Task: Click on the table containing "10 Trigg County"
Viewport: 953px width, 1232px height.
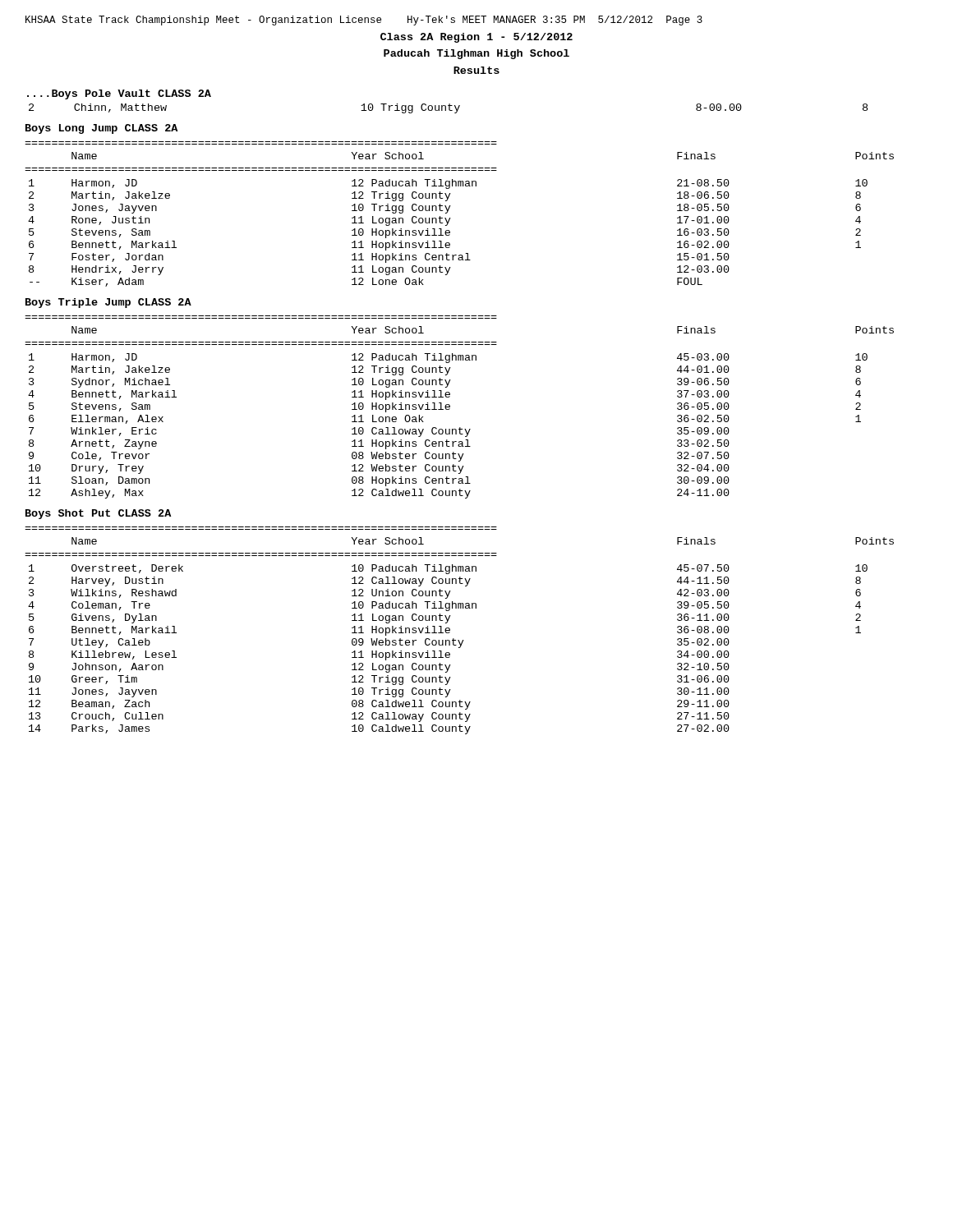Action: click(476, 108)
